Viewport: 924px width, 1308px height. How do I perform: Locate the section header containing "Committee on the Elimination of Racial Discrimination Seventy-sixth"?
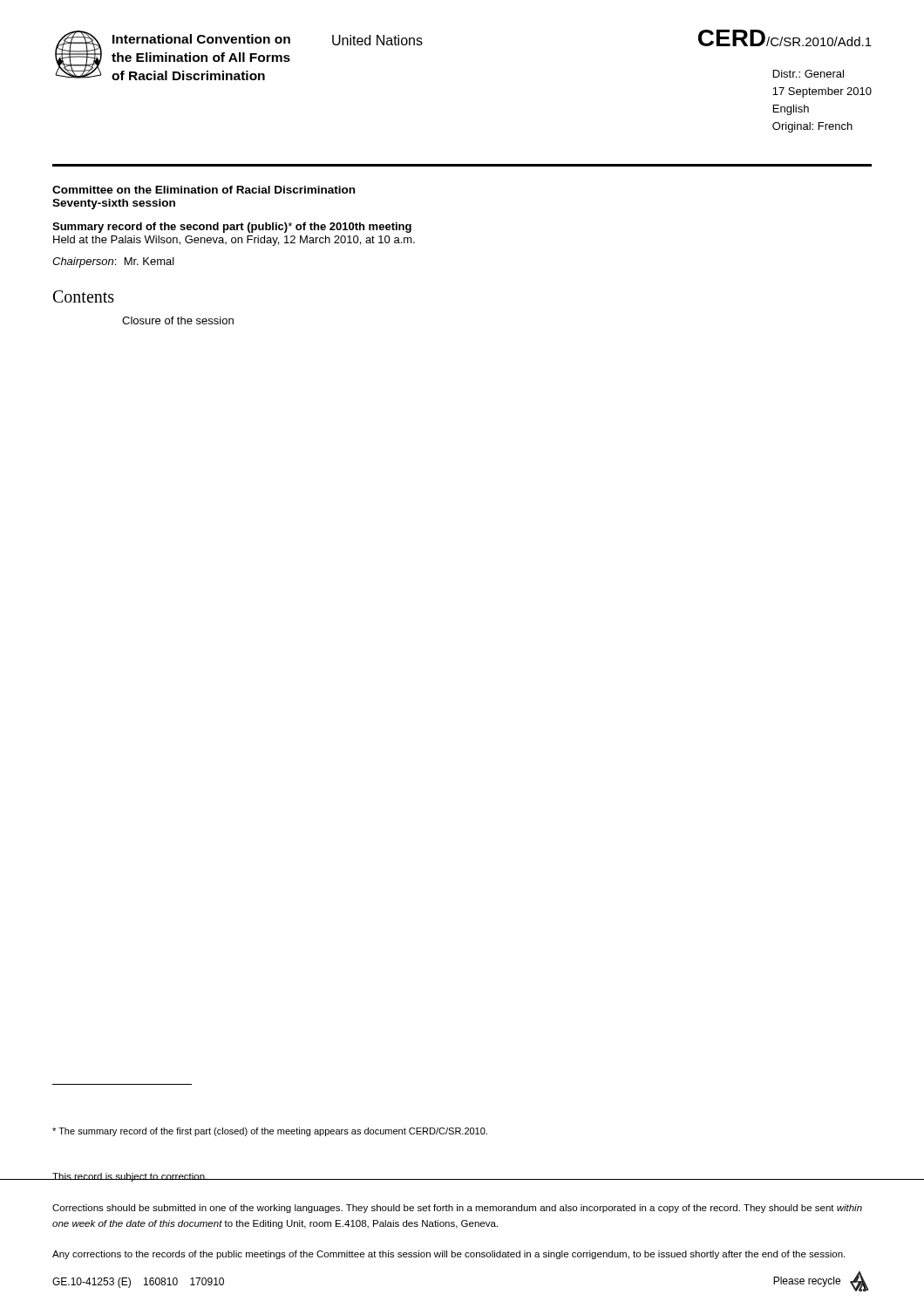pos(204,196)
